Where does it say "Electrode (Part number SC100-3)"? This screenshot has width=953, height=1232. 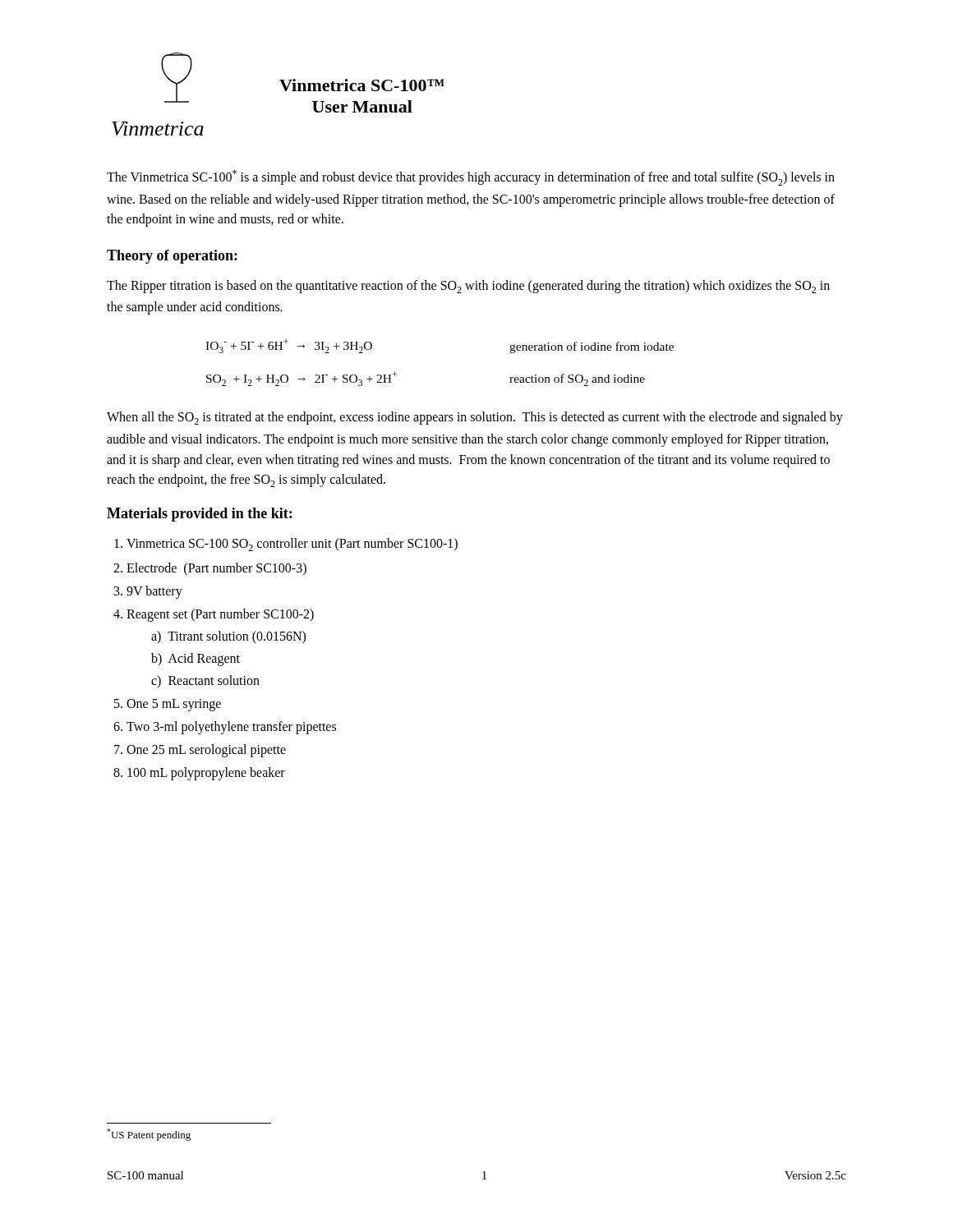(x=217, y=568)
